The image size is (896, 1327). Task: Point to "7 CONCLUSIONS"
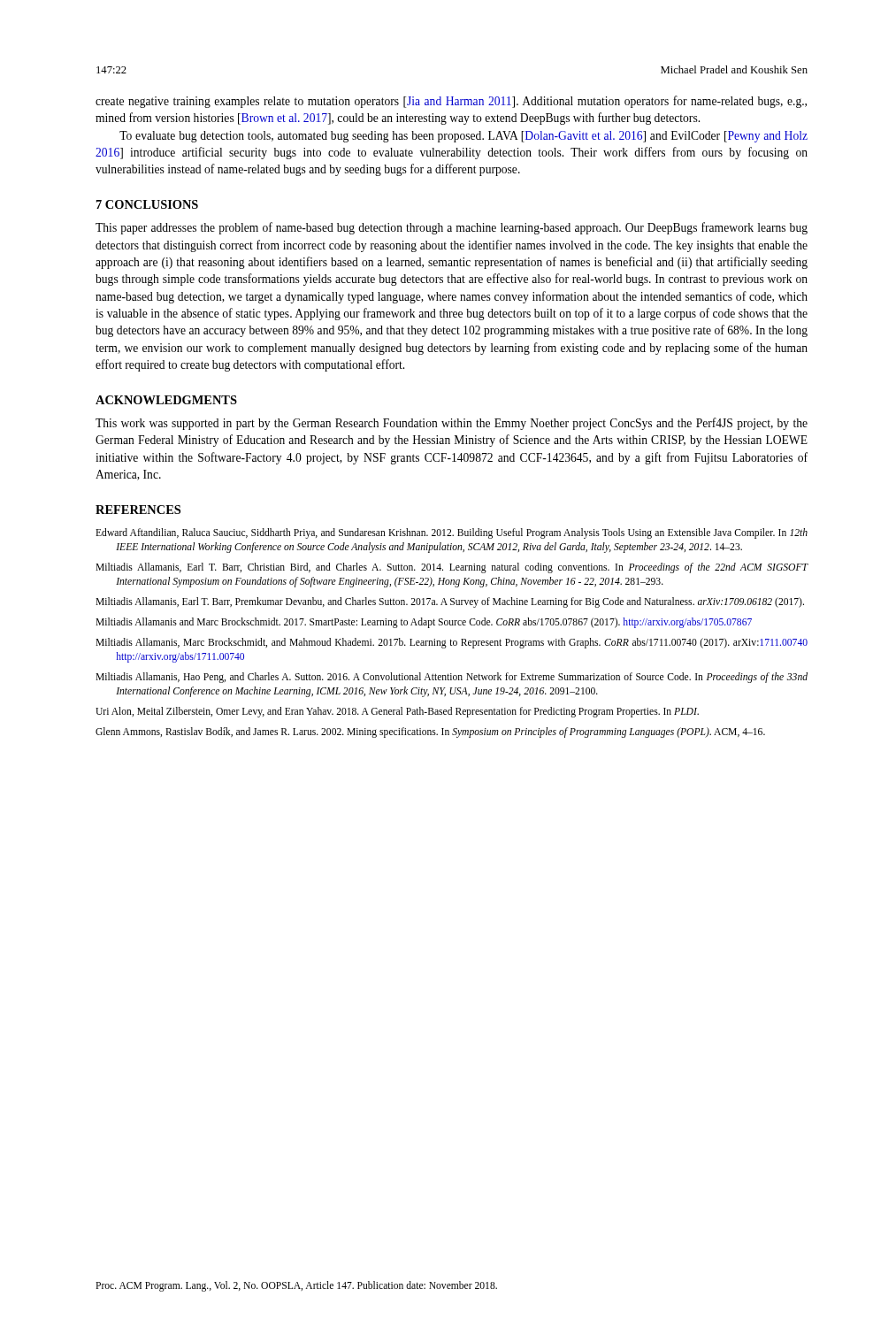[147, 205]
